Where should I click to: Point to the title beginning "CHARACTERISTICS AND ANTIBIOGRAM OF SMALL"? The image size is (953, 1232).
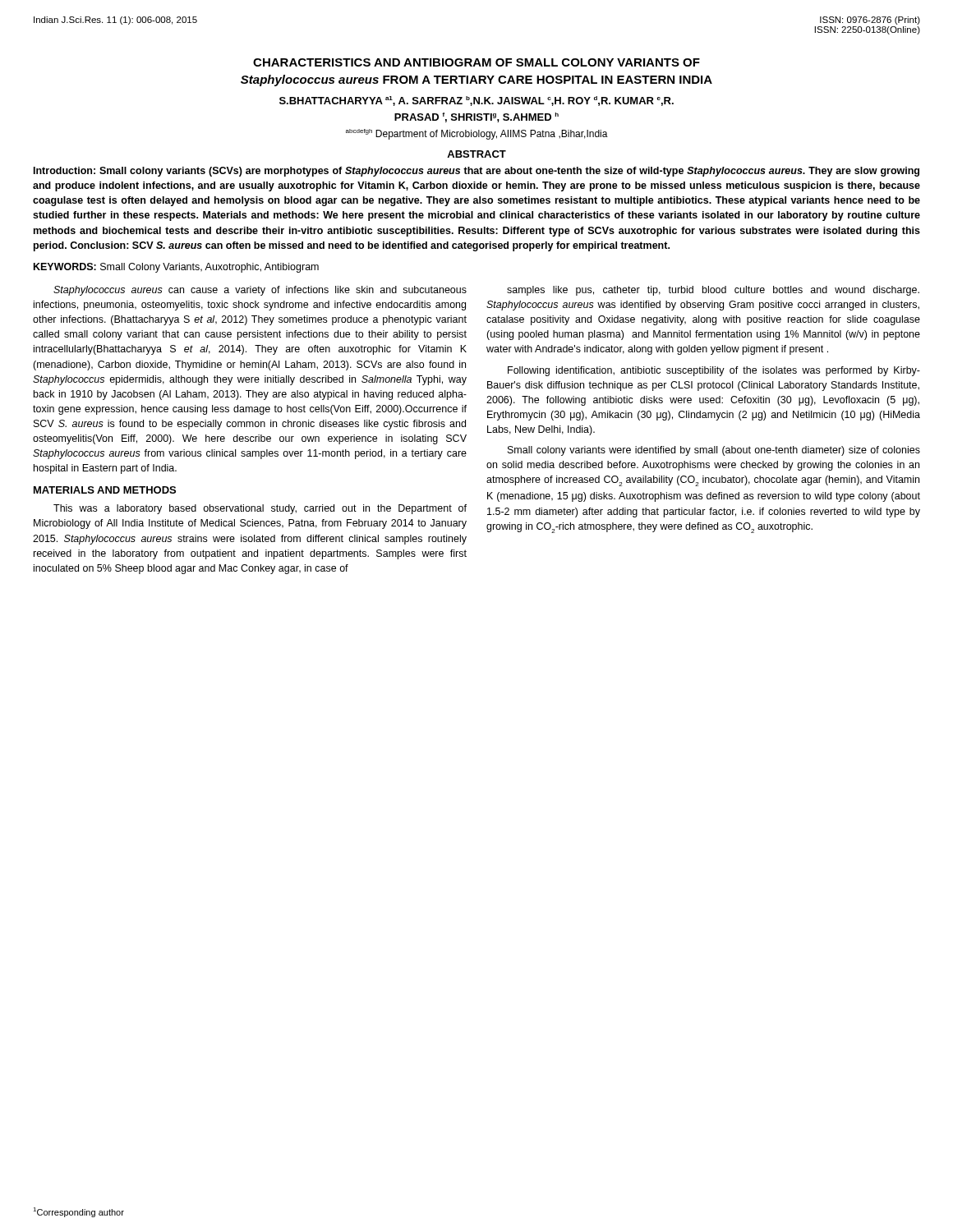[x=476, y=71]
